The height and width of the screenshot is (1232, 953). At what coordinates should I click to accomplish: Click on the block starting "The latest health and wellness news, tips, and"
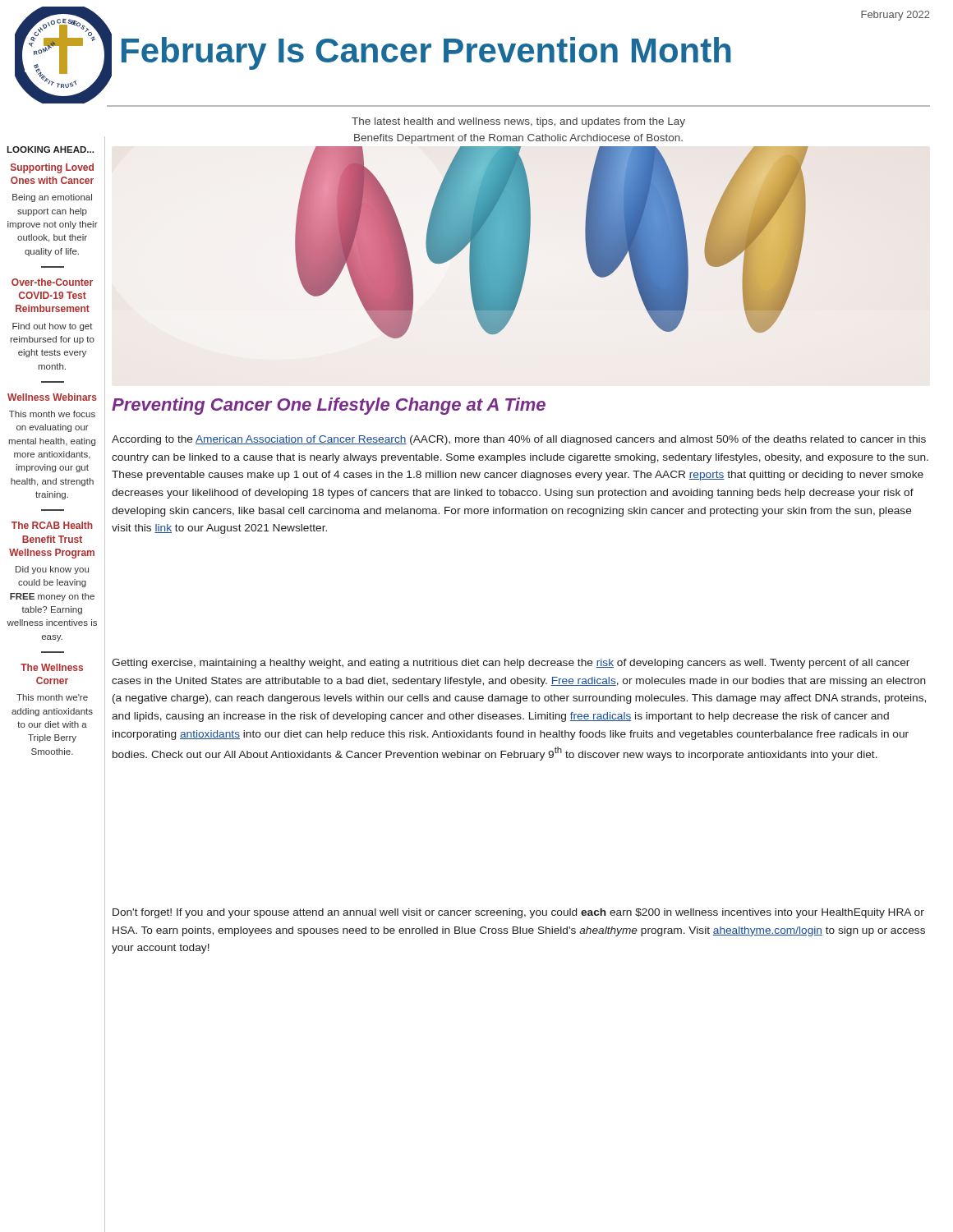click(518, 129)
